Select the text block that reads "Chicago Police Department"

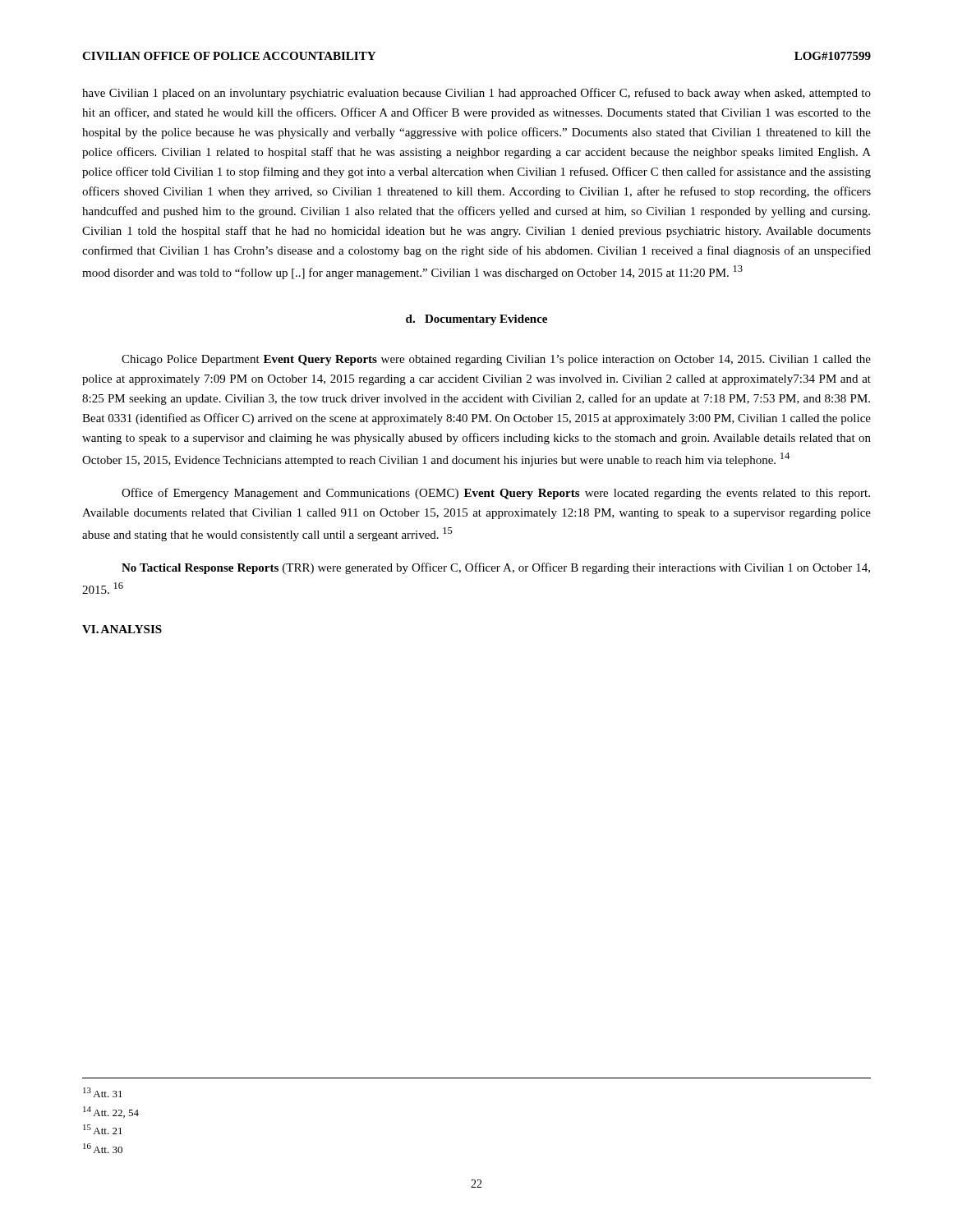(x=476, y=409)
